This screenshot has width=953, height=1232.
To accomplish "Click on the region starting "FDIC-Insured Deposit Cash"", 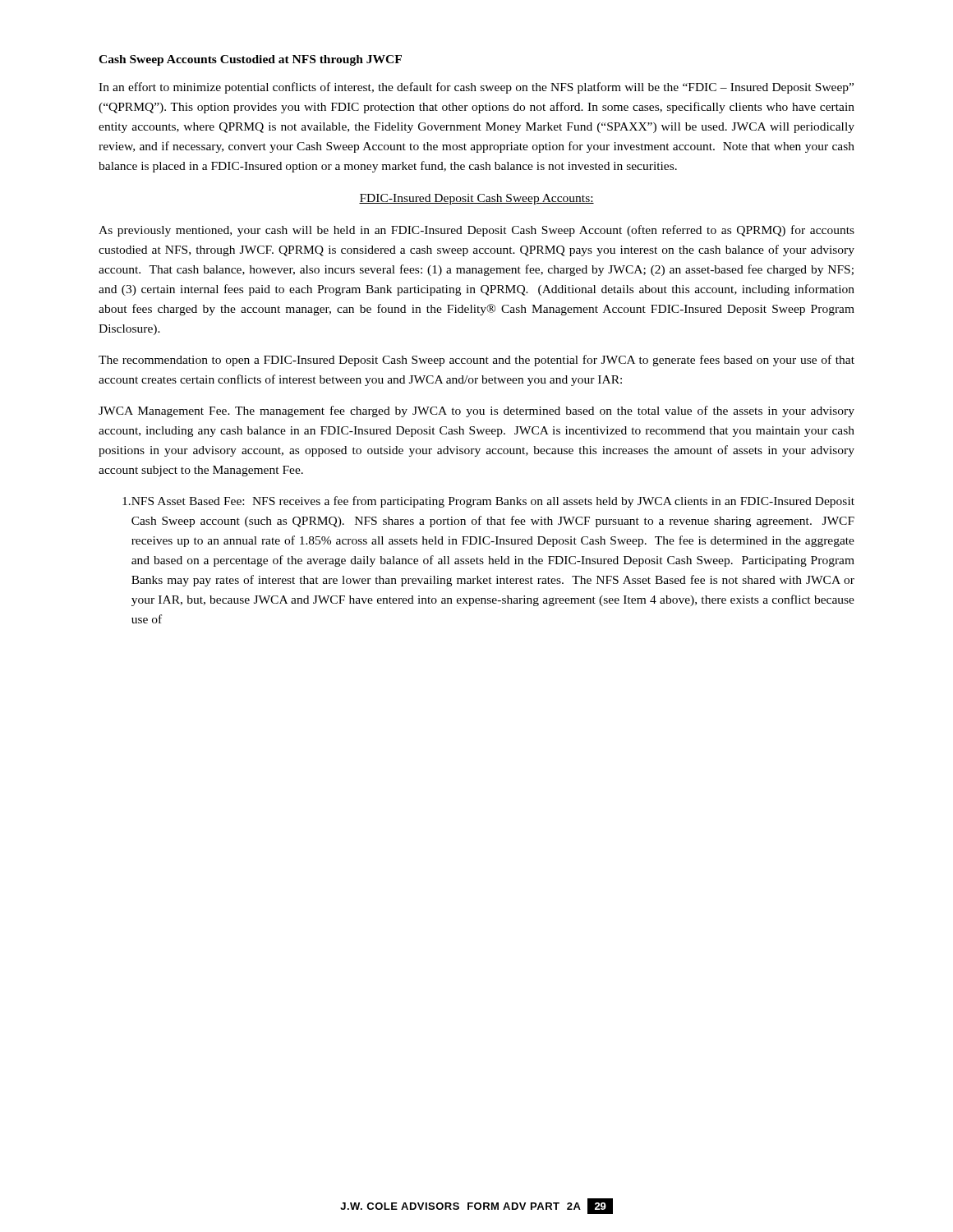I will coord(476,198).
